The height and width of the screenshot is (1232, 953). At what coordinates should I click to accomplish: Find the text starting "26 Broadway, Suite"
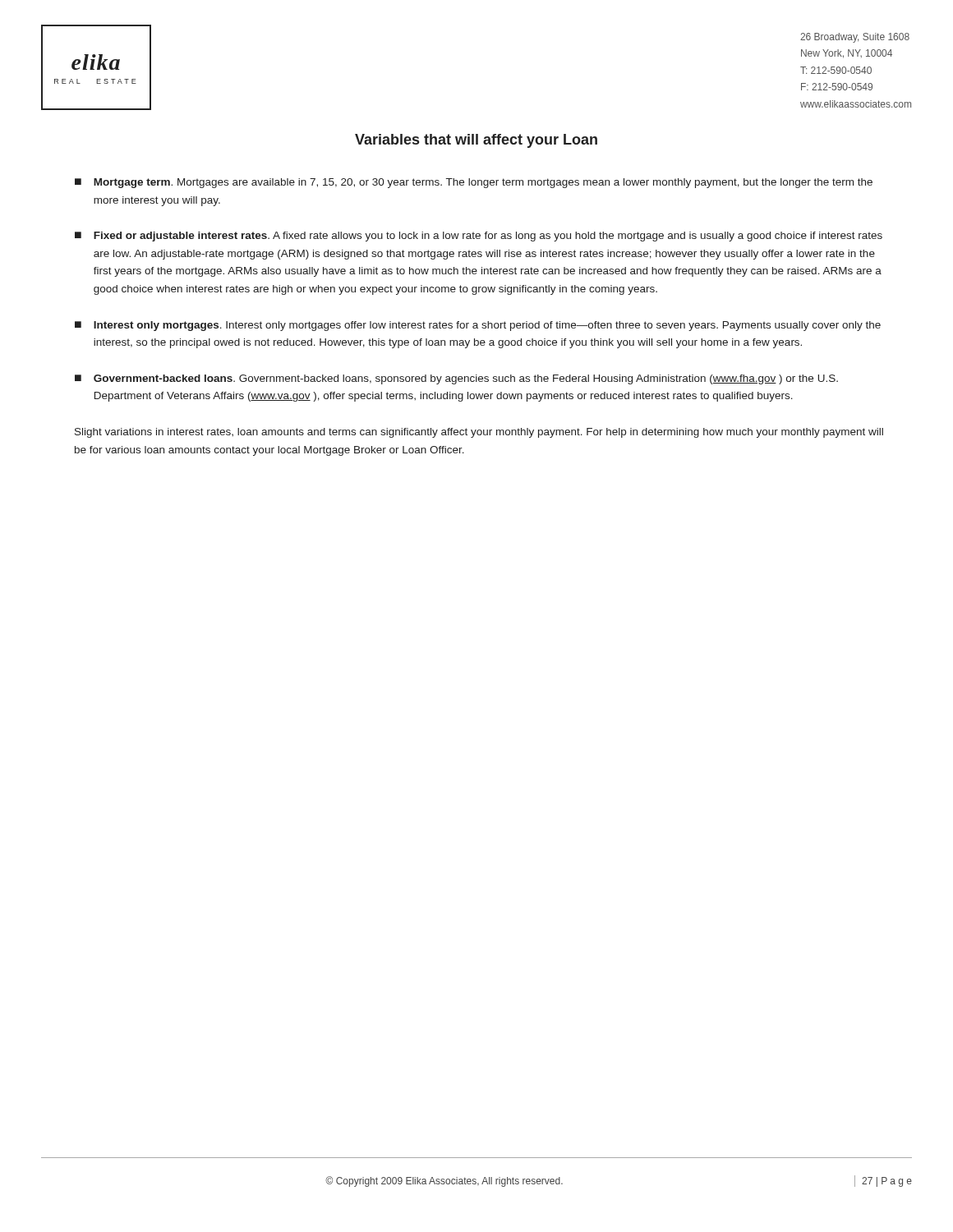click(x=856, y=70)
